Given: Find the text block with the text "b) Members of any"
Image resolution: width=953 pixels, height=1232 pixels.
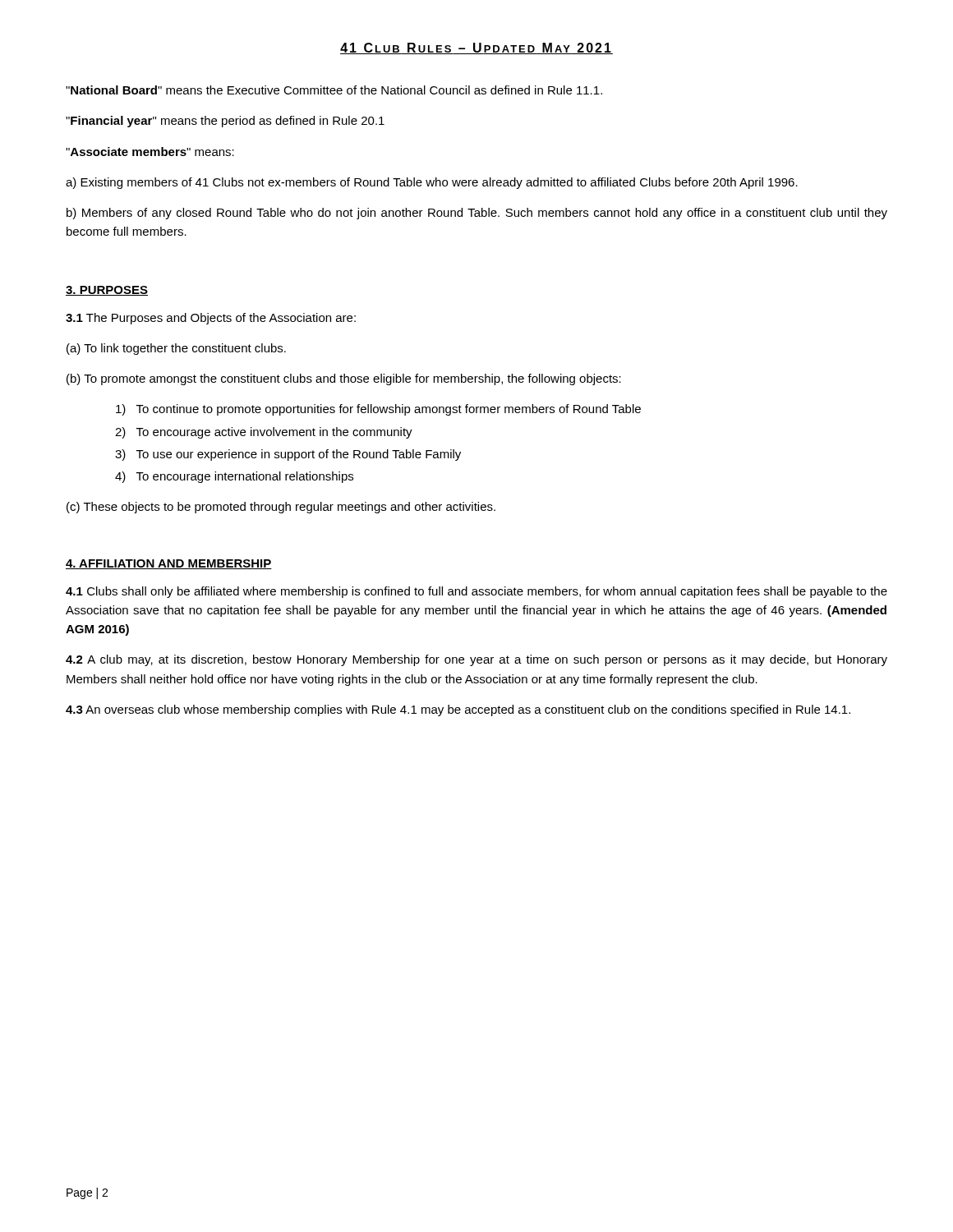Looking at the screenshot, I should [x=476, y=222].
